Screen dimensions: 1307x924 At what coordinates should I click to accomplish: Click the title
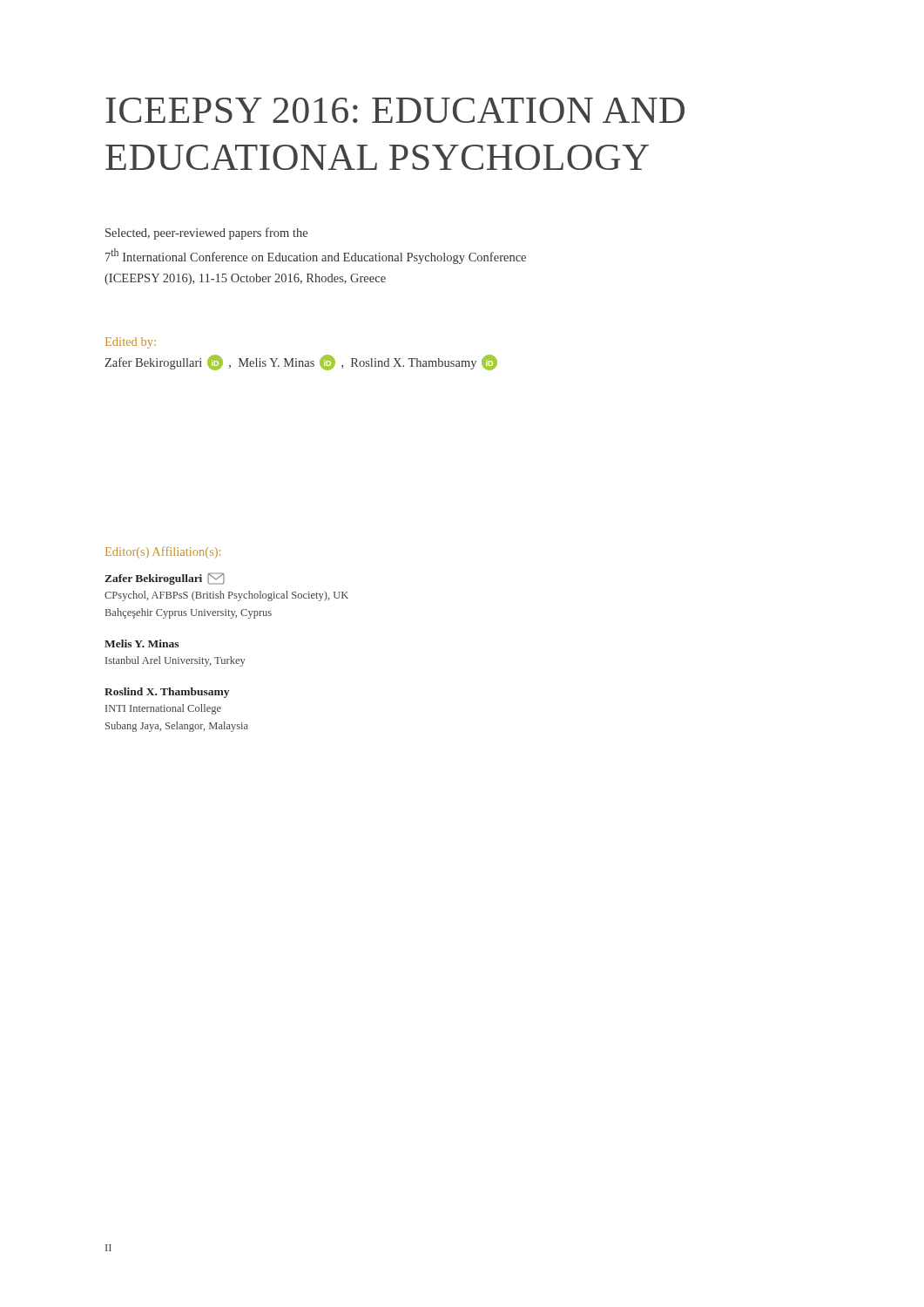point(395,134)
